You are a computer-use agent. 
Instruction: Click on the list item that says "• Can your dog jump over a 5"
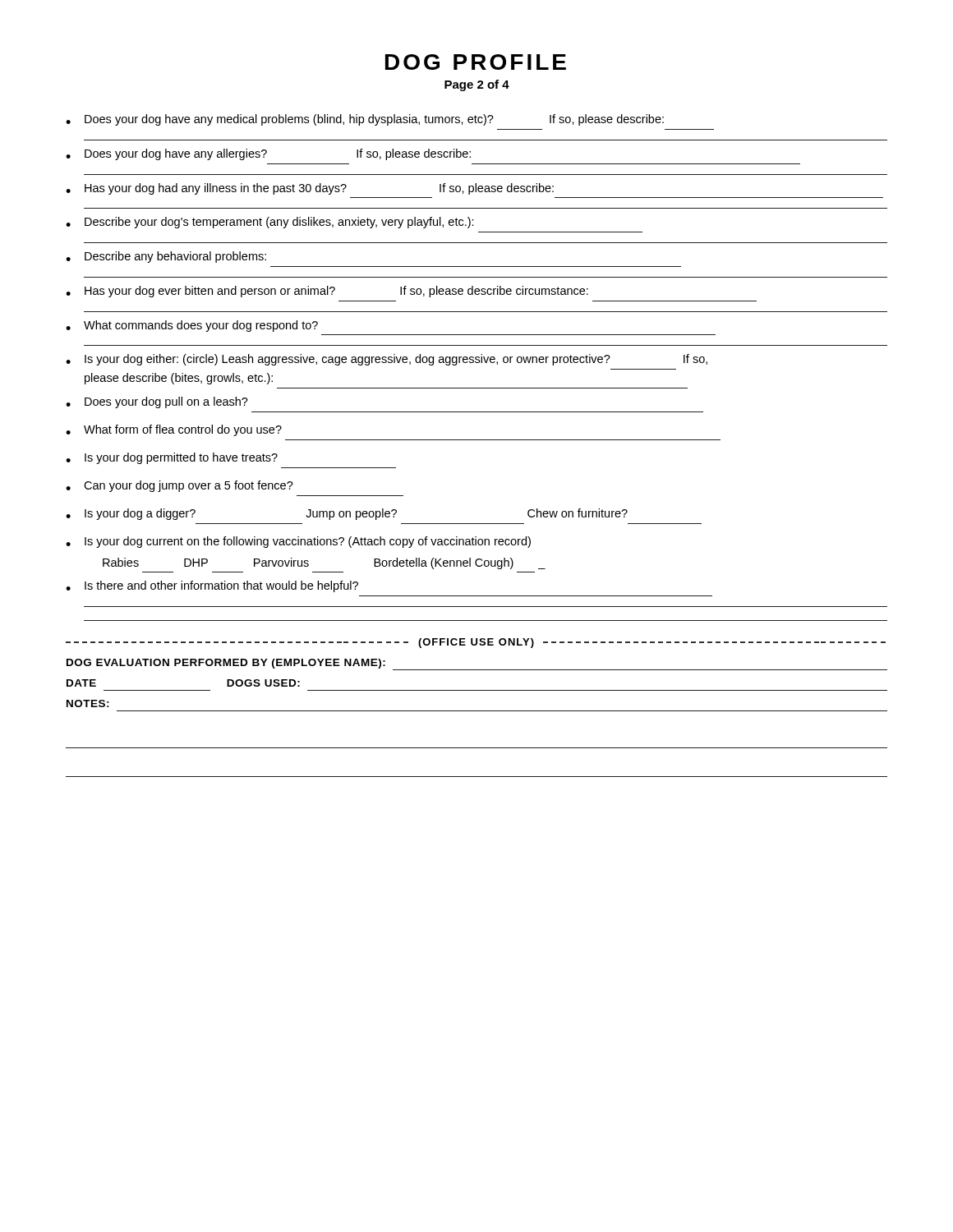tap(180, 486)
